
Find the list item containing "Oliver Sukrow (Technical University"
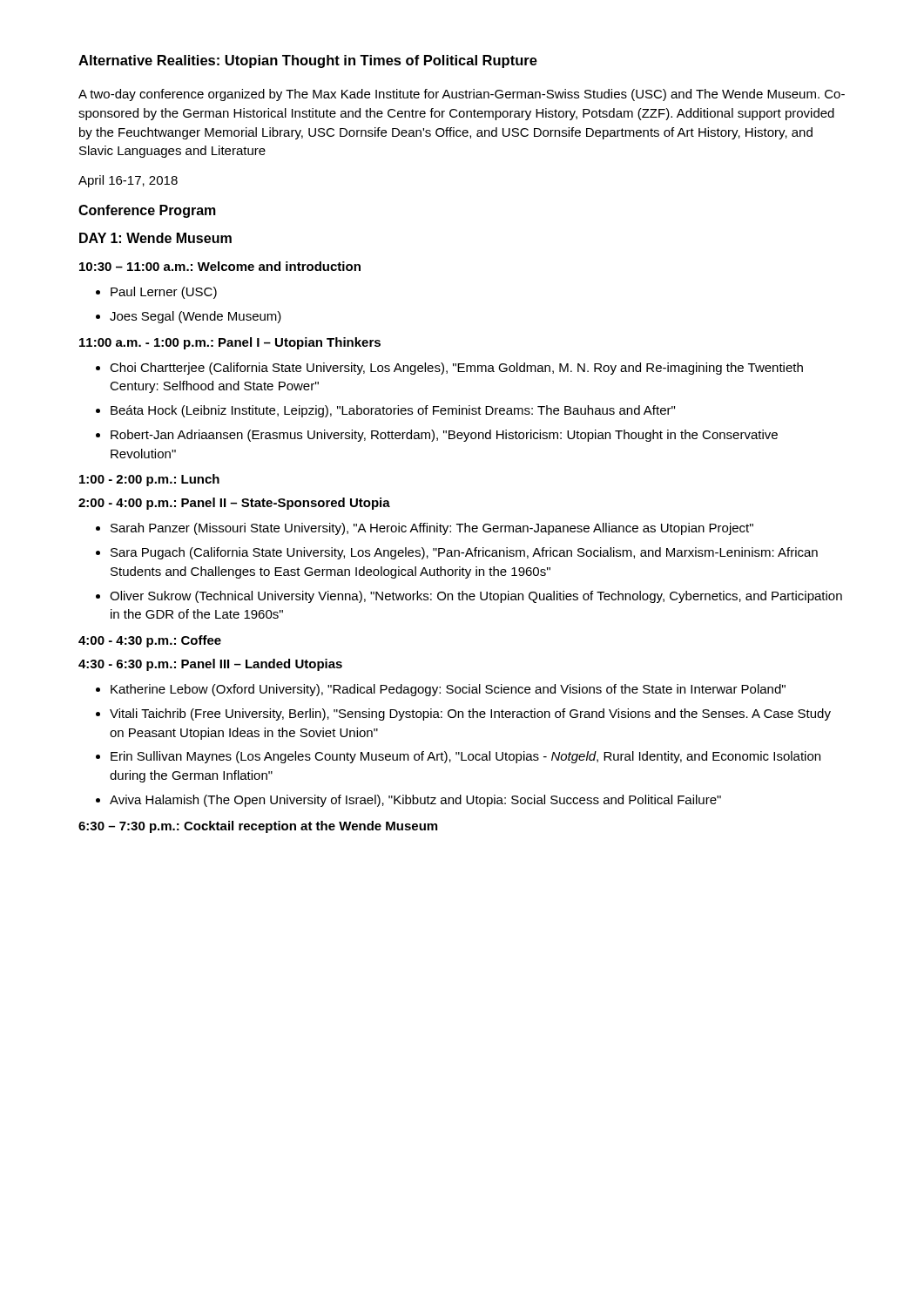click(x=476, y=605)
